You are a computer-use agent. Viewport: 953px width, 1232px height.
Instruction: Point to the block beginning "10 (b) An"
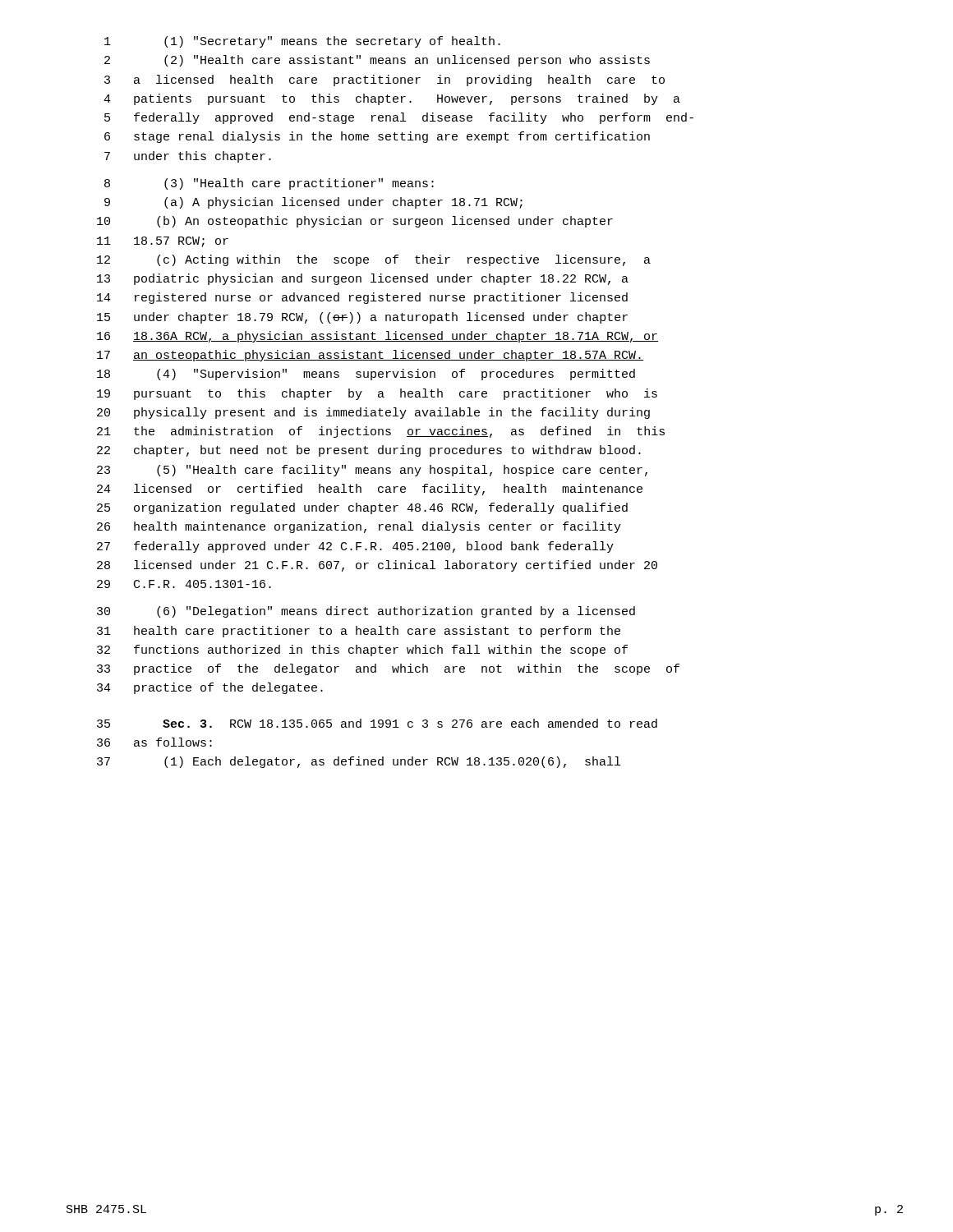485,222
